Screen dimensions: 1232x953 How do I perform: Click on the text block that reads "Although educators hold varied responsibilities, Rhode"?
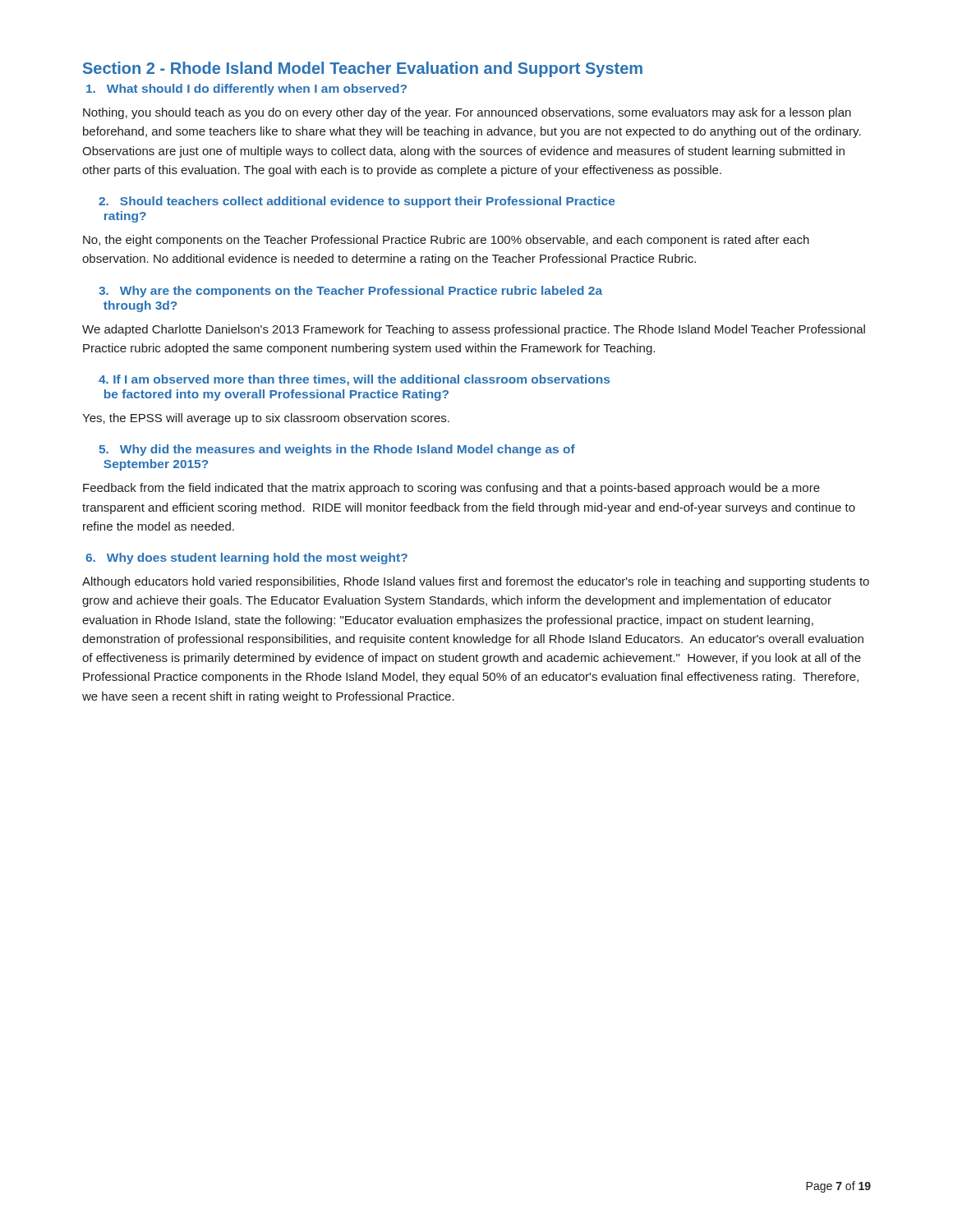pyautogui.click(x=476, y=638)
